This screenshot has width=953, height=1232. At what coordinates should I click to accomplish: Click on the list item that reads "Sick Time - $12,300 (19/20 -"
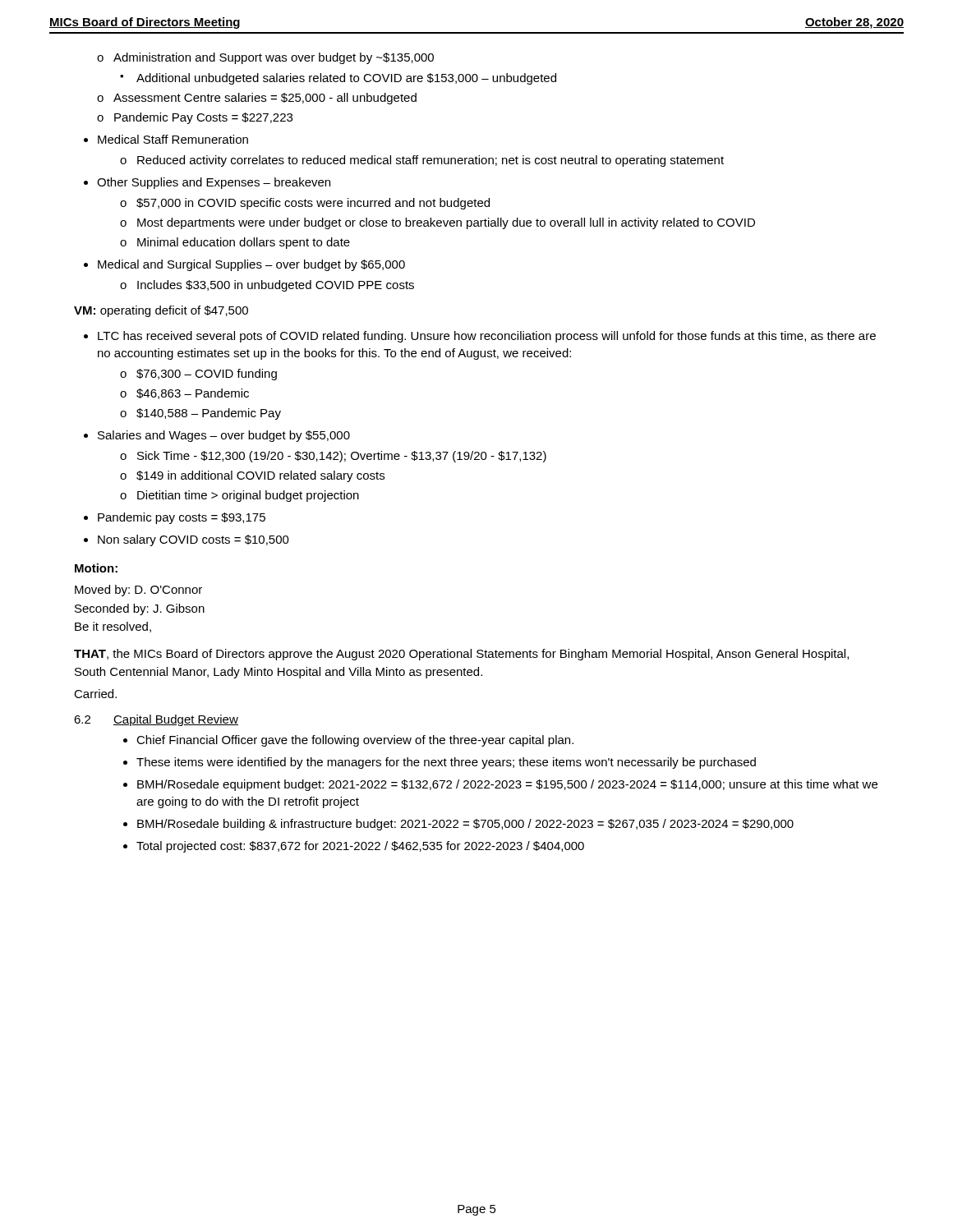click(342, 455)
